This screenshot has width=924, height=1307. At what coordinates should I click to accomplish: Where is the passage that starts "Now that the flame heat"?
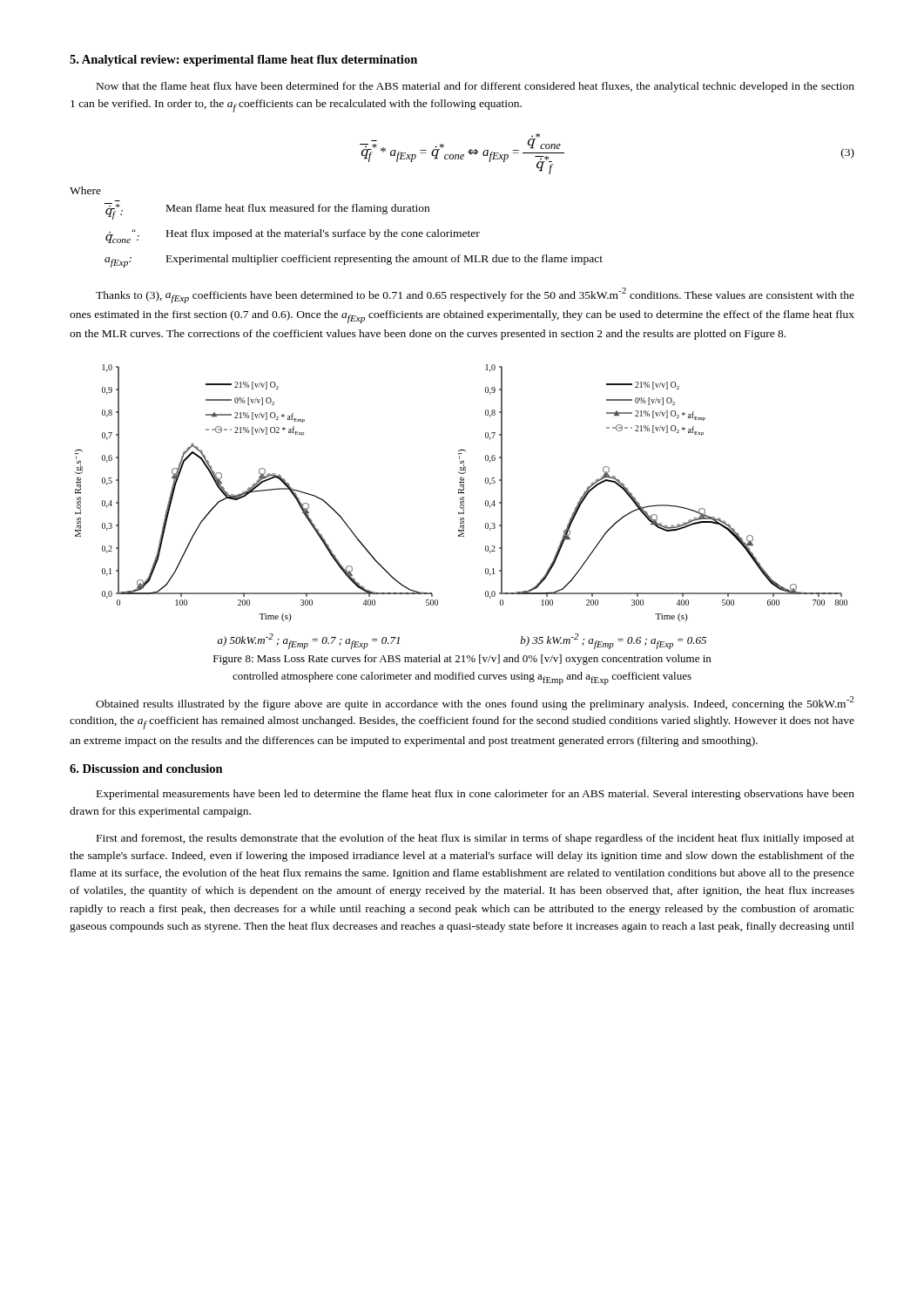click(x=462, y=96)
